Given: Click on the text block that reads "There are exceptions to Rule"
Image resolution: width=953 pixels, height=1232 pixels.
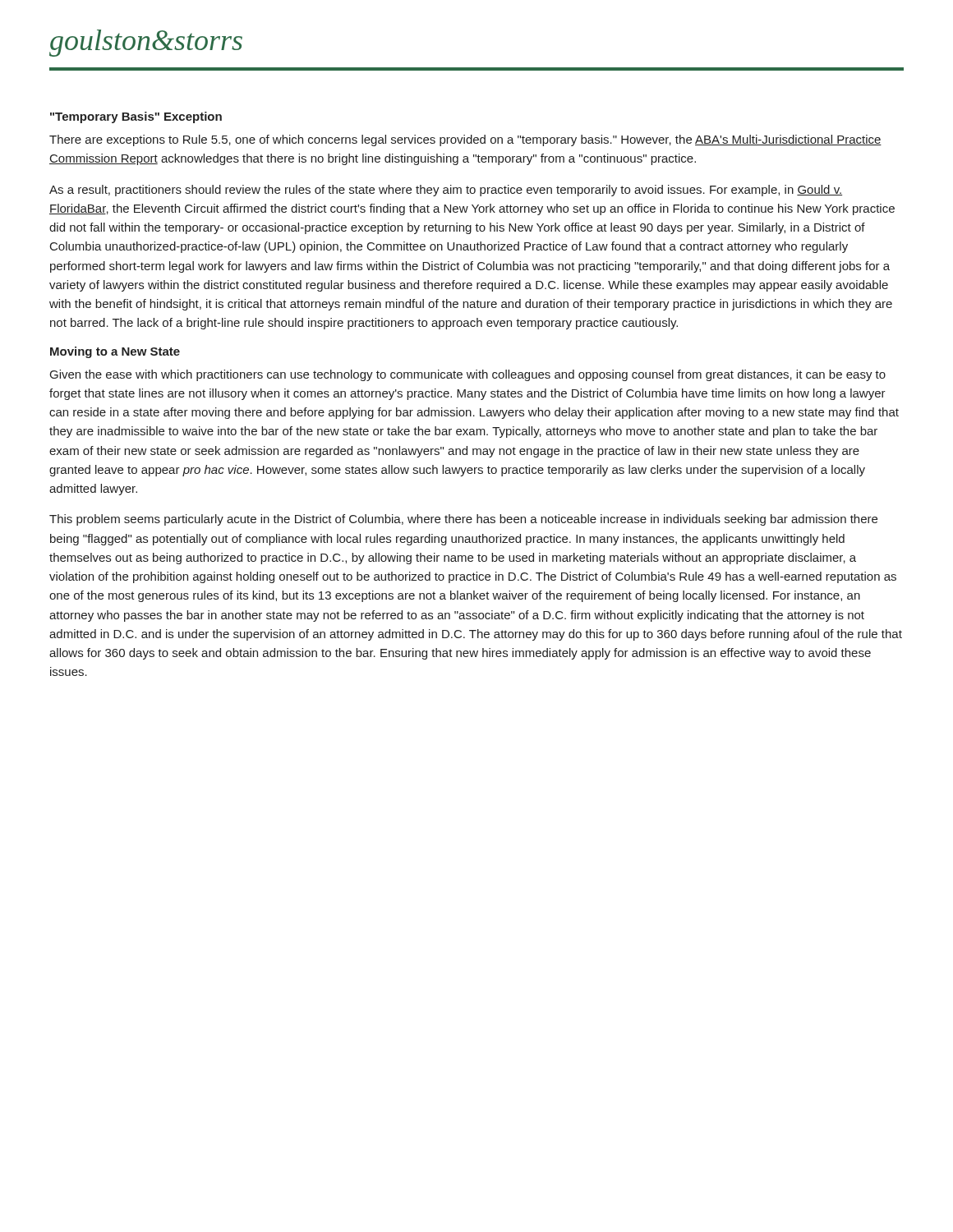Looking at the screenshot, I should (465, 149).
